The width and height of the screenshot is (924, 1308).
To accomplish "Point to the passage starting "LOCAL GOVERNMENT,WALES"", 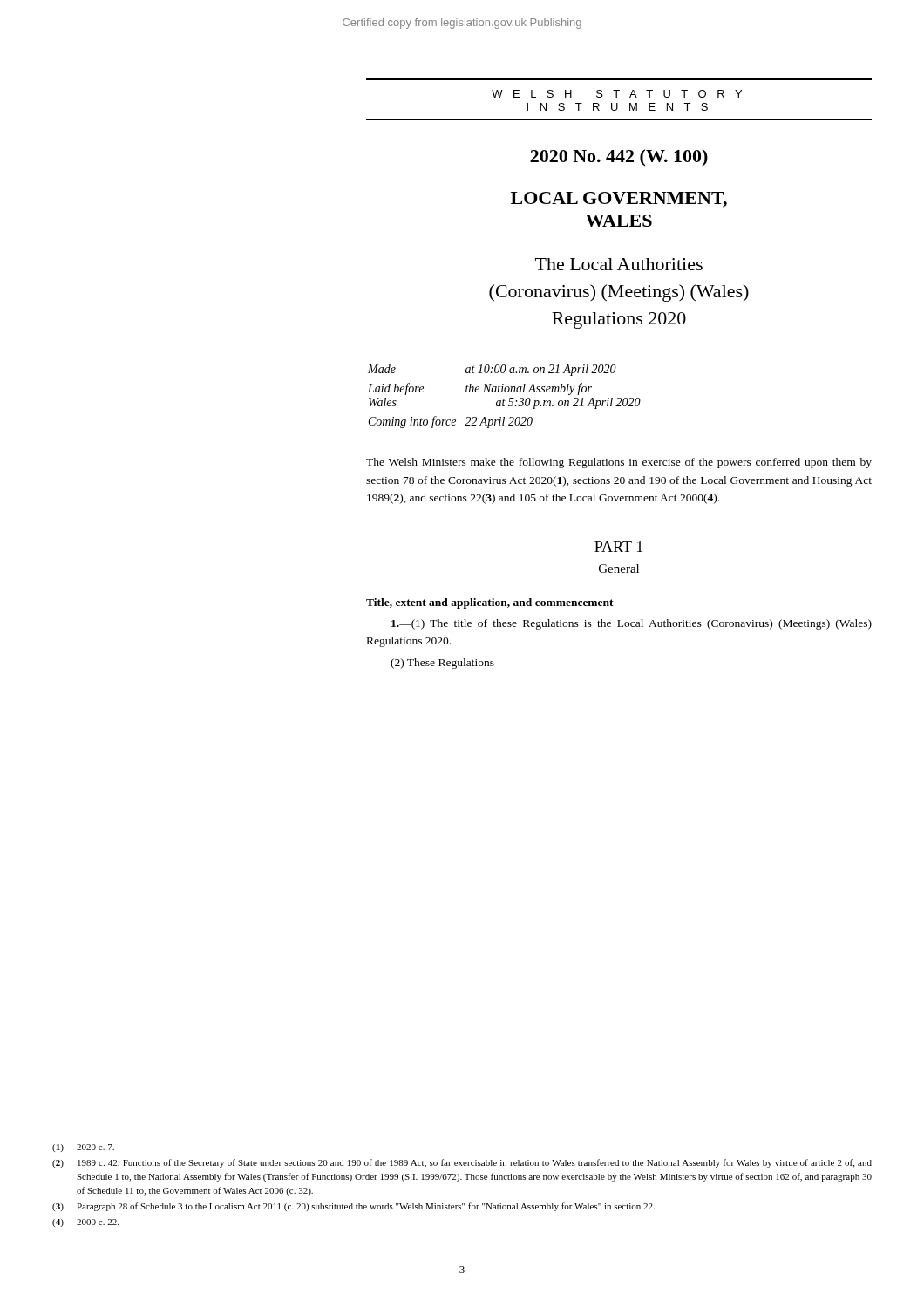I will [x=619, y=209].
